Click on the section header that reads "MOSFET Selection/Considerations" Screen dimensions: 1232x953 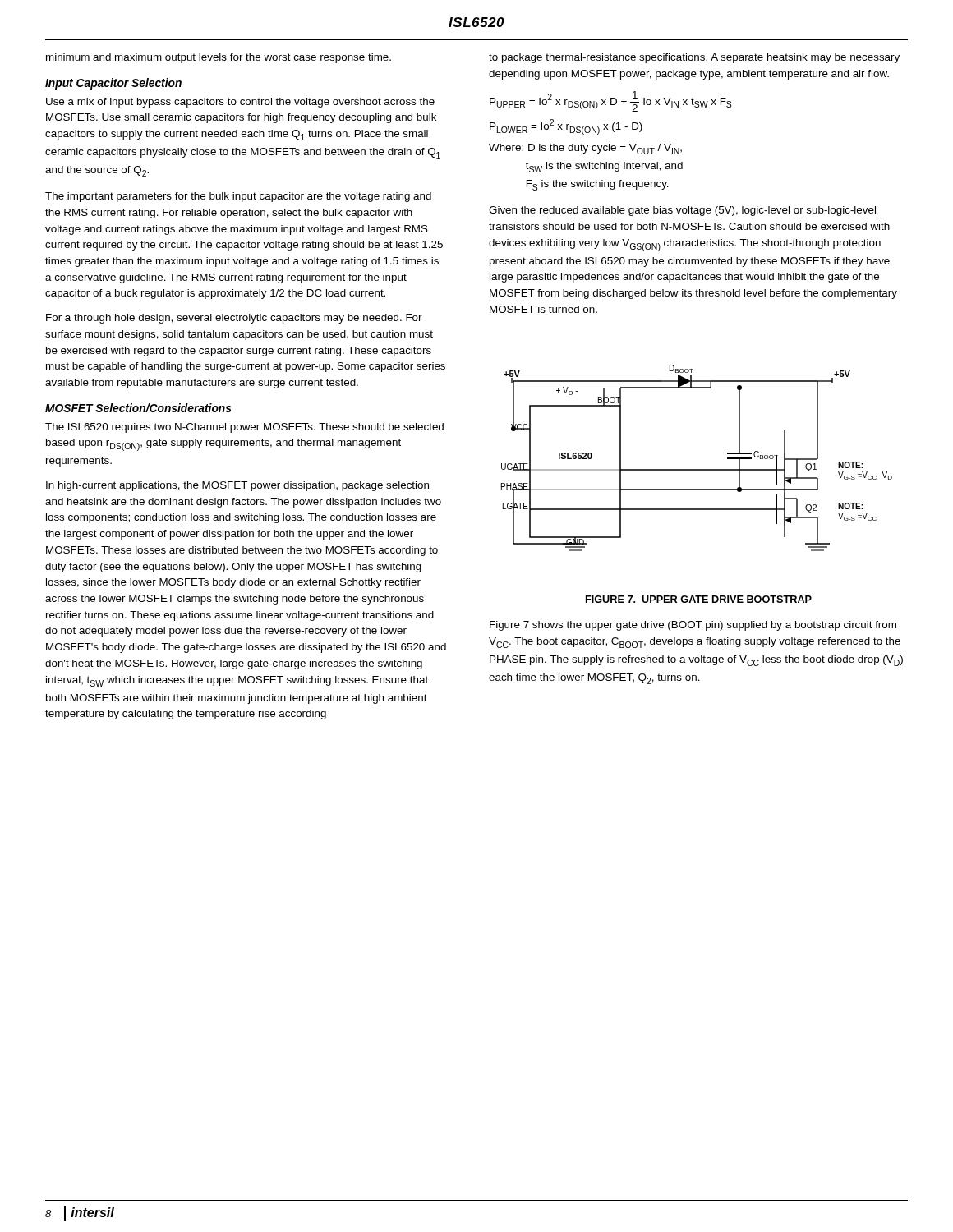coord(138,408)
